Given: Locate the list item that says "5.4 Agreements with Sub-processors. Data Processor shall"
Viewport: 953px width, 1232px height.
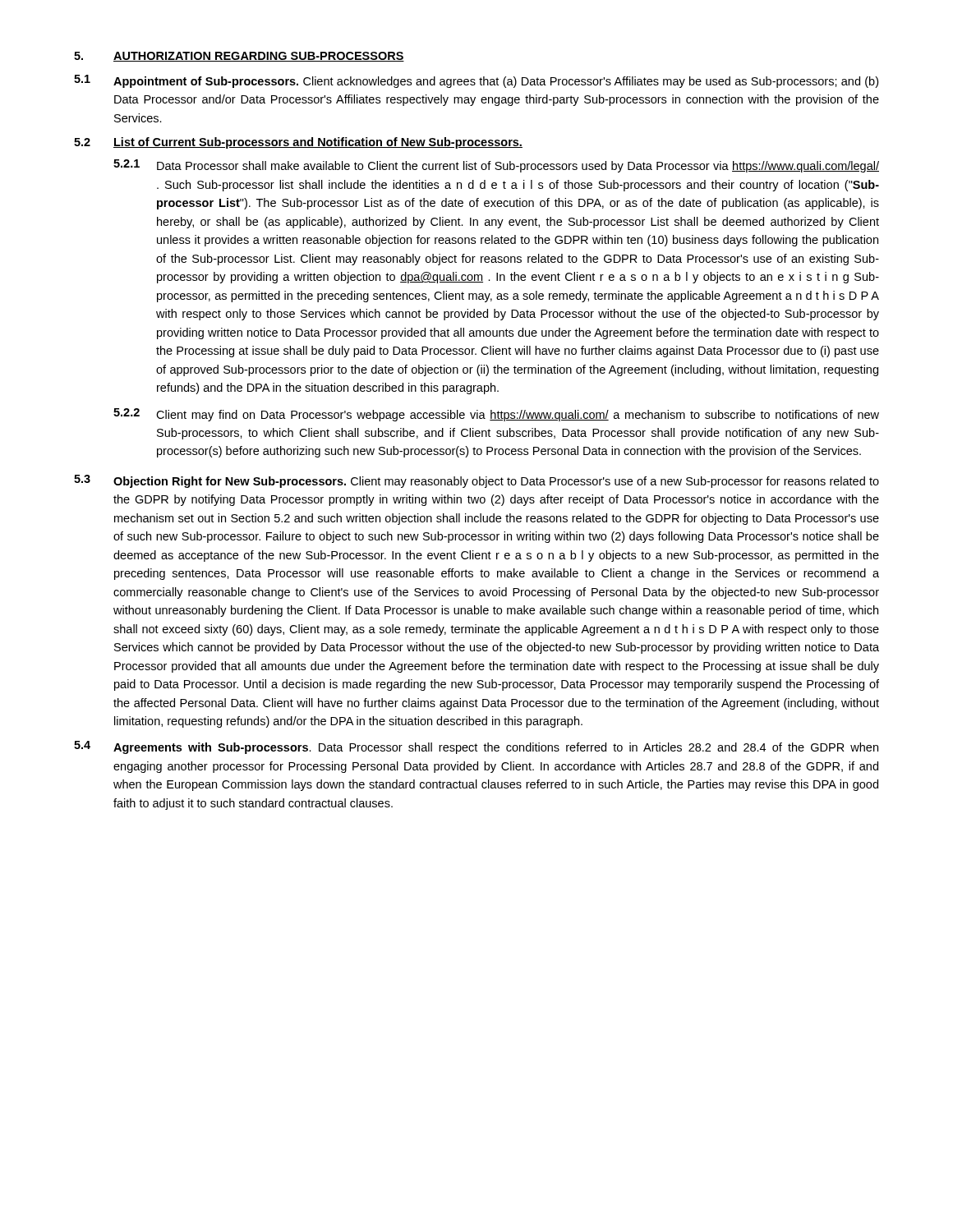Looking at the screenshot, I should [x=476, y=776].
